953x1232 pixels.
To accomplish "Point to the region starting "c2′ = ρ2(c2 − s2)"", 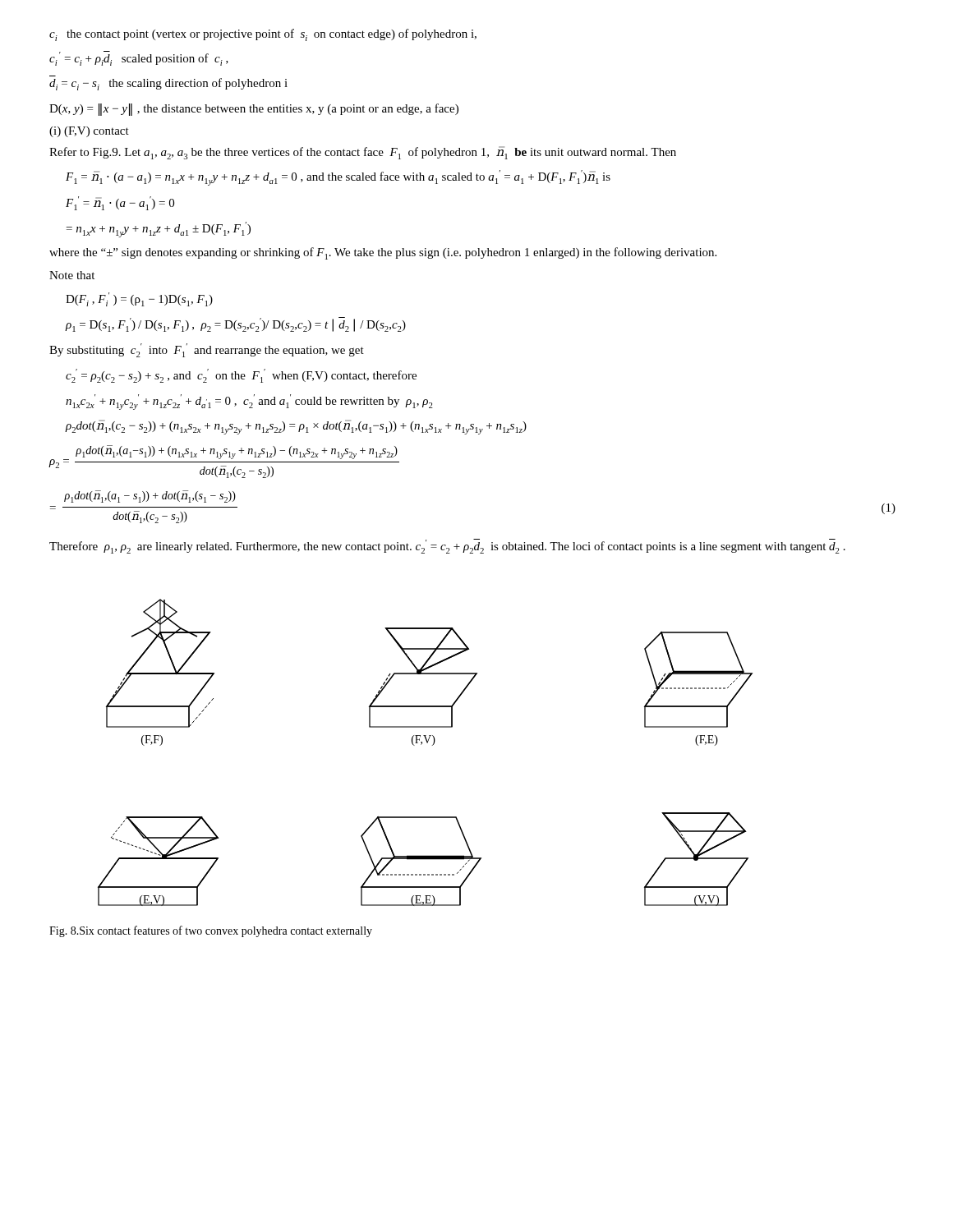I will point(241,375).
